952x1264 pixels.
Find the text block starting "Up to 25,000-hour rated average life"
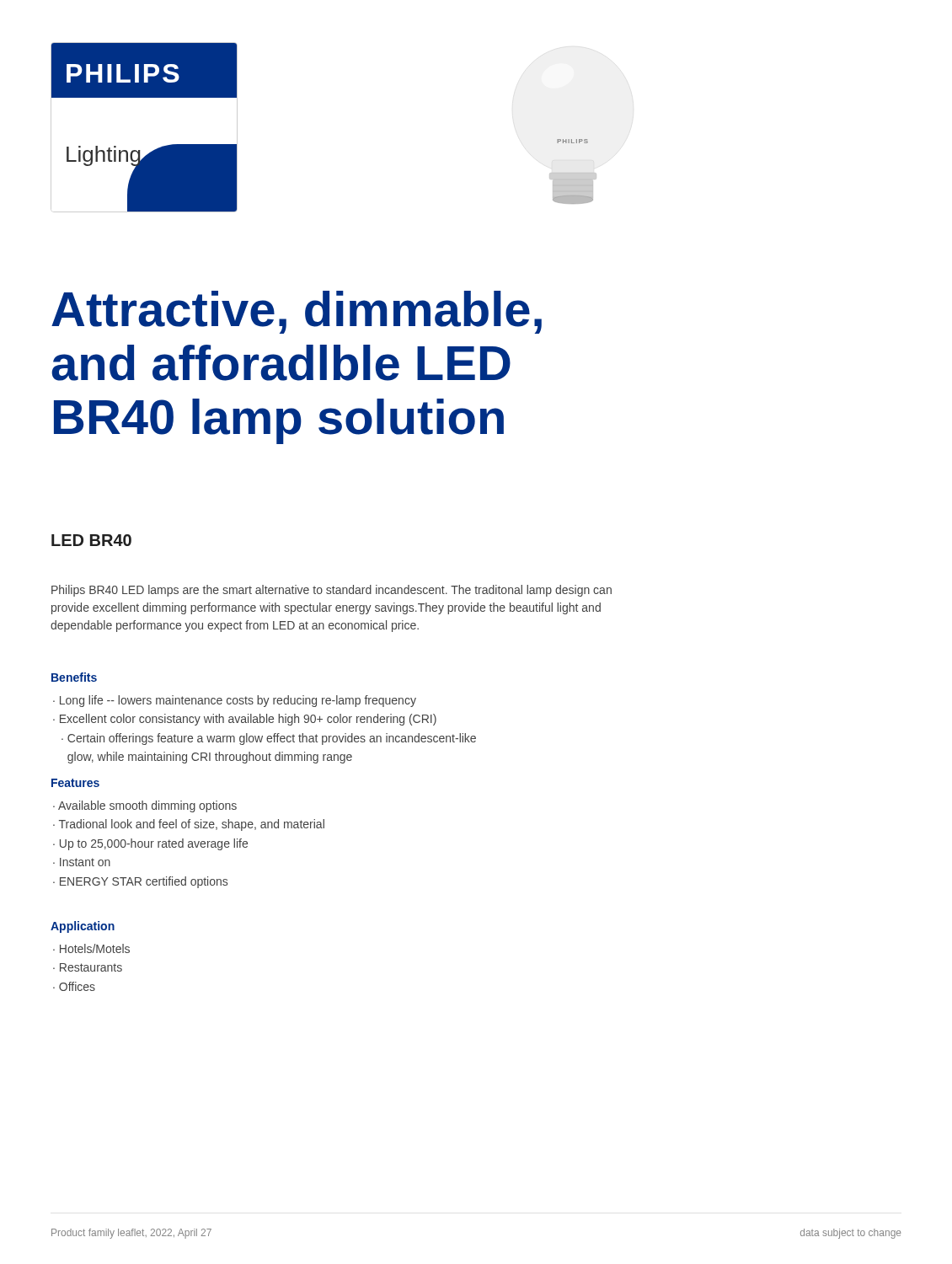[154, 843]
